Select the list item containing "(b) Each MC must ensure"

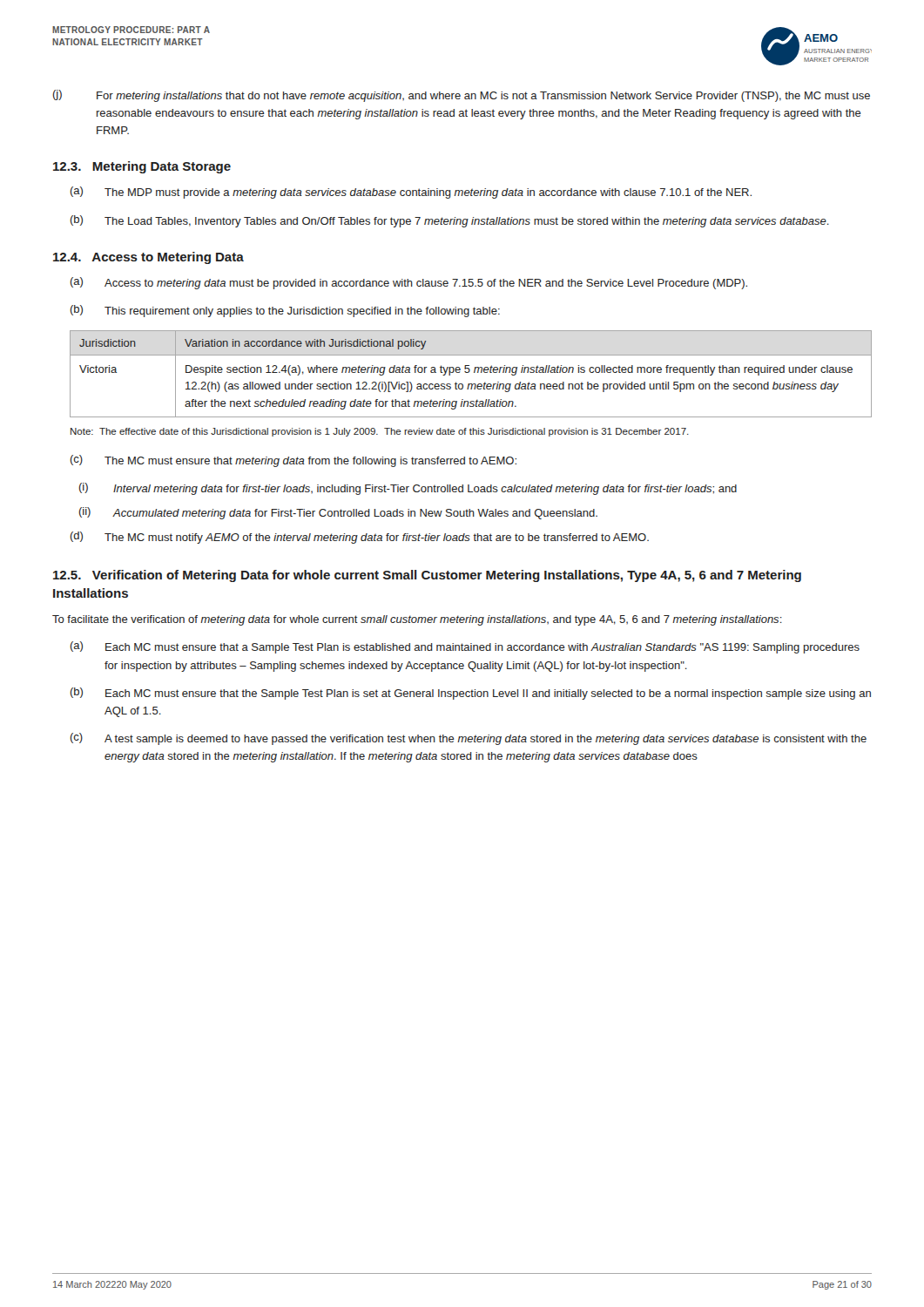[x=471, y=702]
